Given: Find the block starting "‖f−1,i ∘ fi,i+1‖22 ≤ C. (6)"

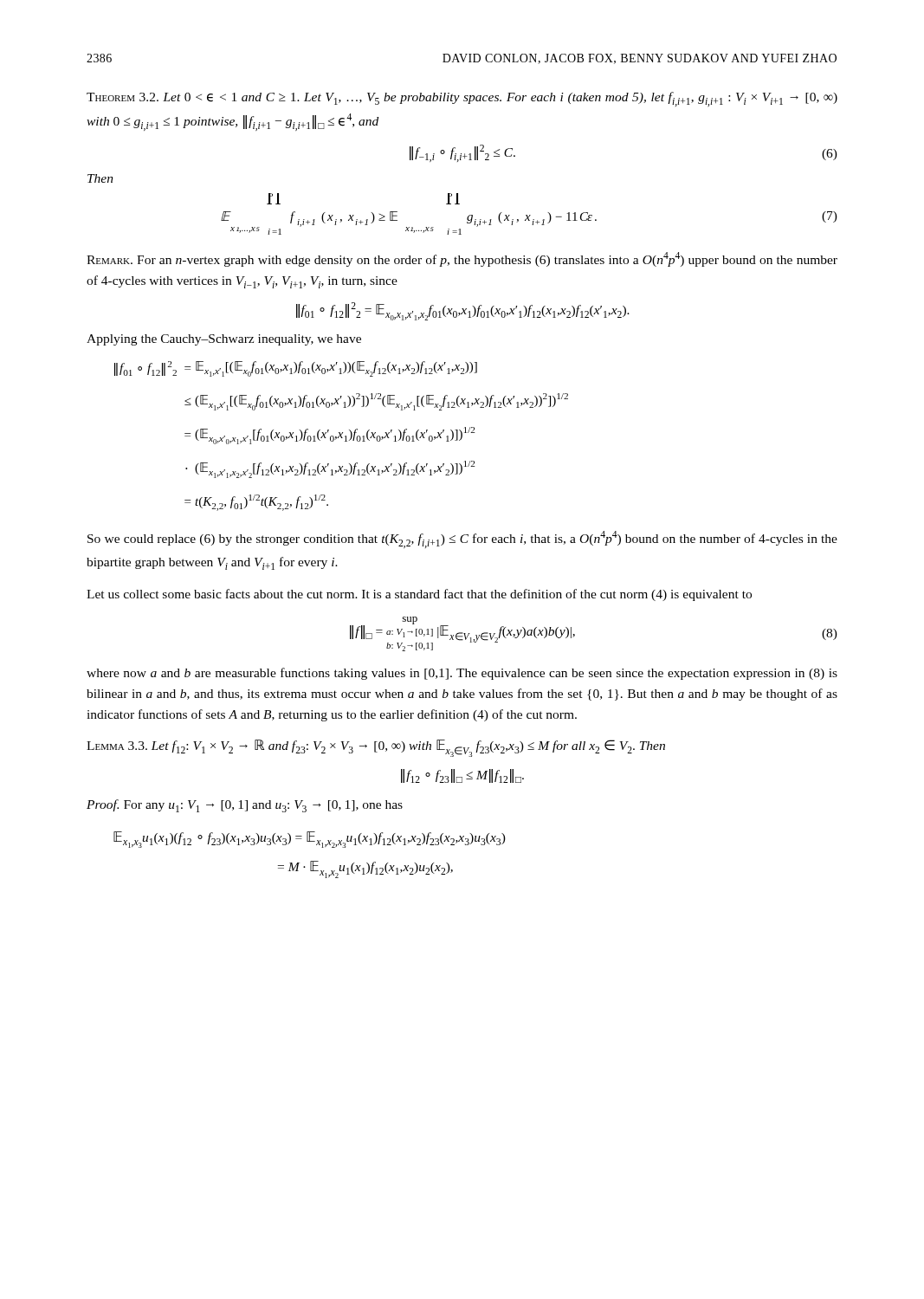Looking at the screenshot, I should tap(452, 153).
